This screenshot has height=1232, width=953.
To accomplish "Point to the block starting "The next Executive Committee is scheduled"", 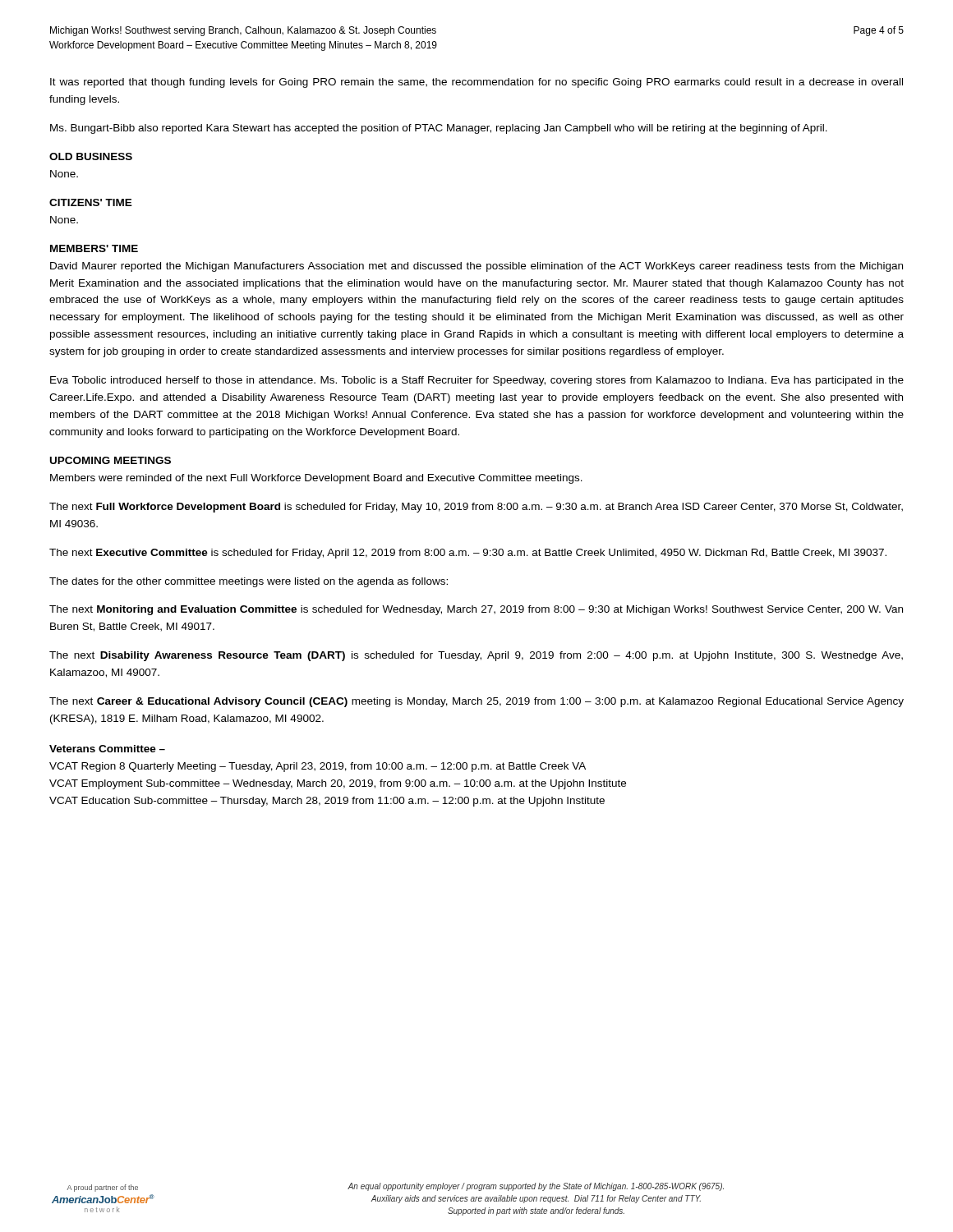I will (468, 552).
